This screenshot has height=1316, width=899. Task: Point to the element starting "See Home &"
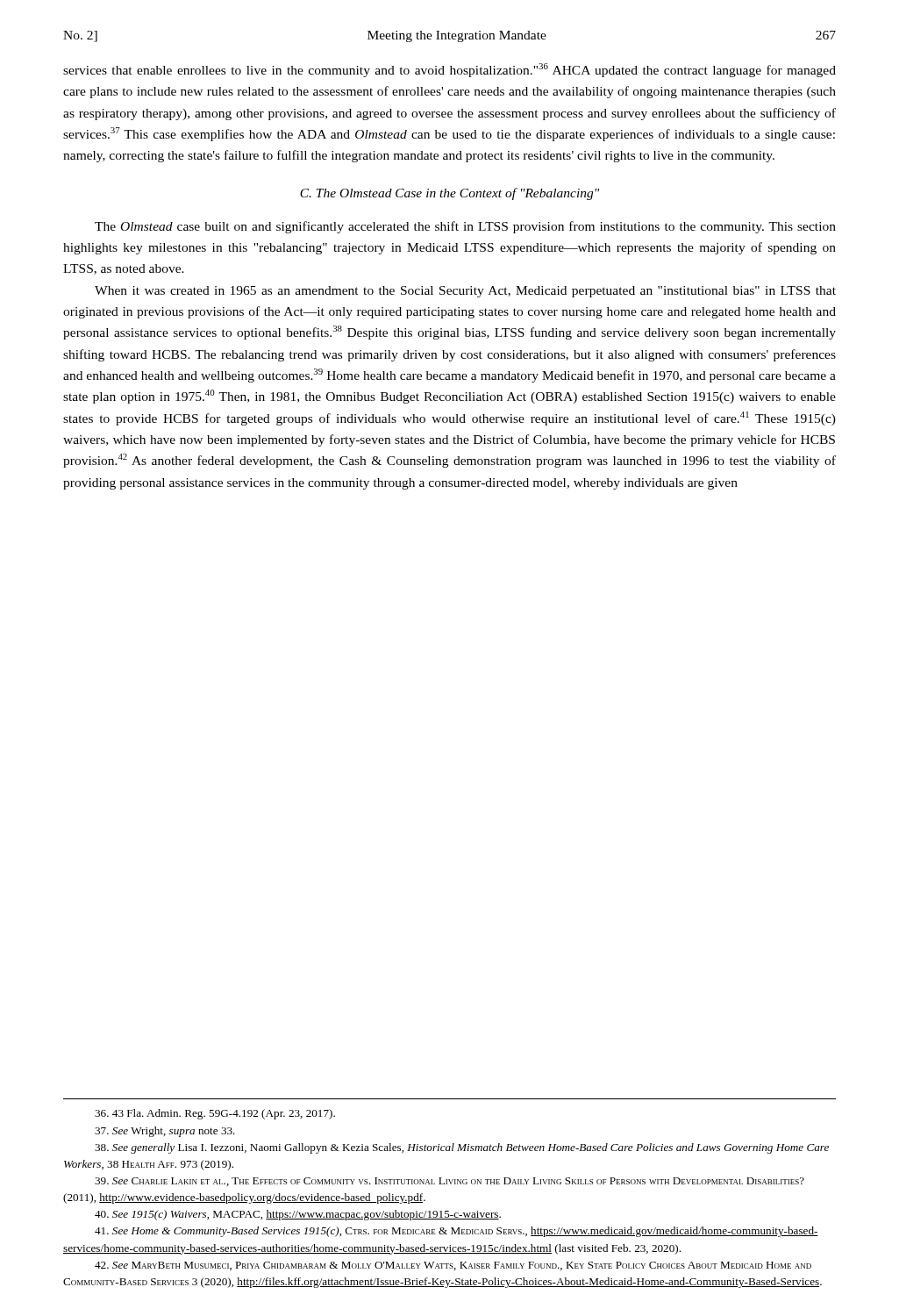(450, 1239)
